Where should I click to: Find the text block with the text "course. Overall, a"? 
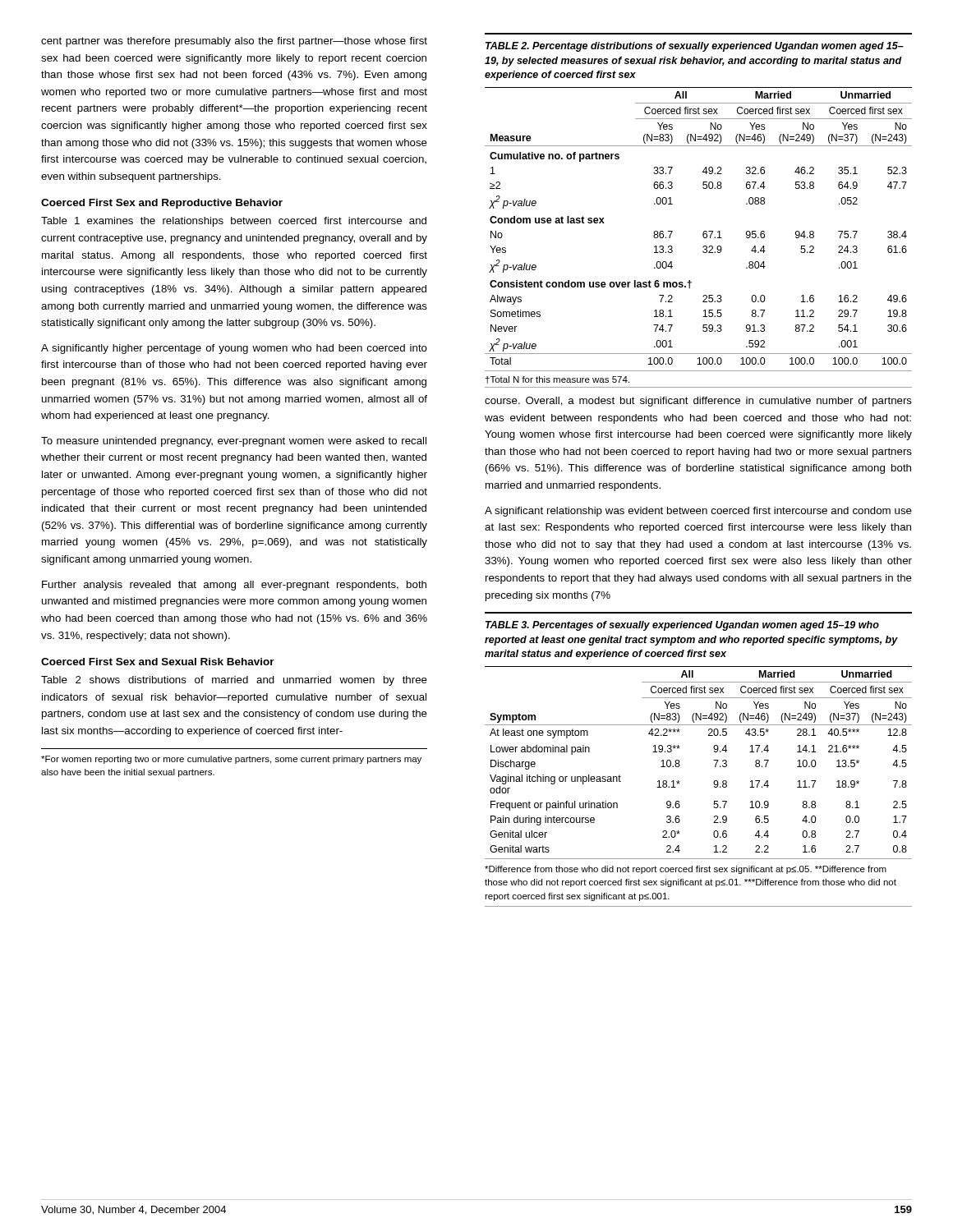point(698,443)
